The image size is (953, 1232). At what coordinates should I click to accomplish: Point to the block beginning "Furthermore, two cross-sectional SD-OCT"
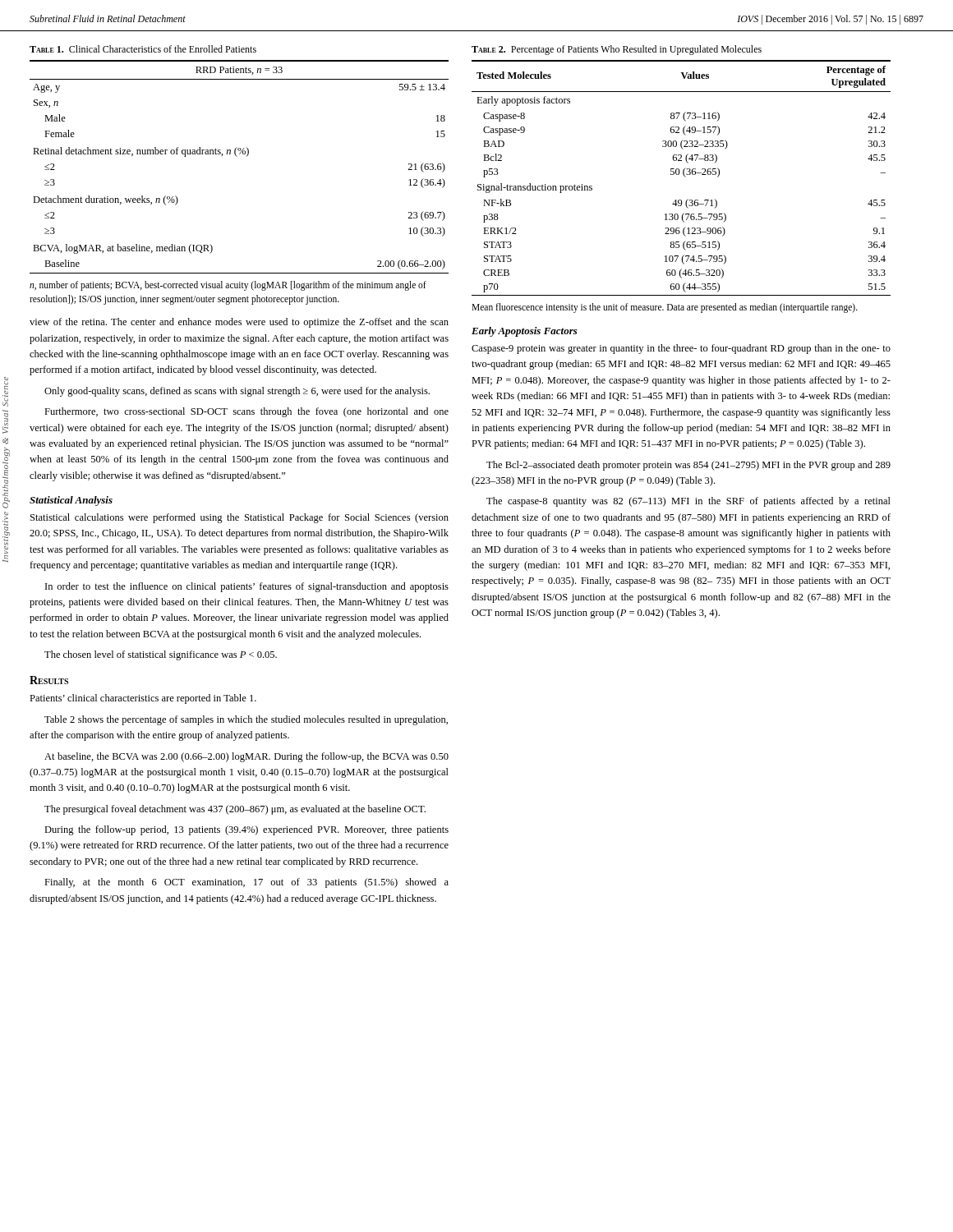tap(239, 443)
